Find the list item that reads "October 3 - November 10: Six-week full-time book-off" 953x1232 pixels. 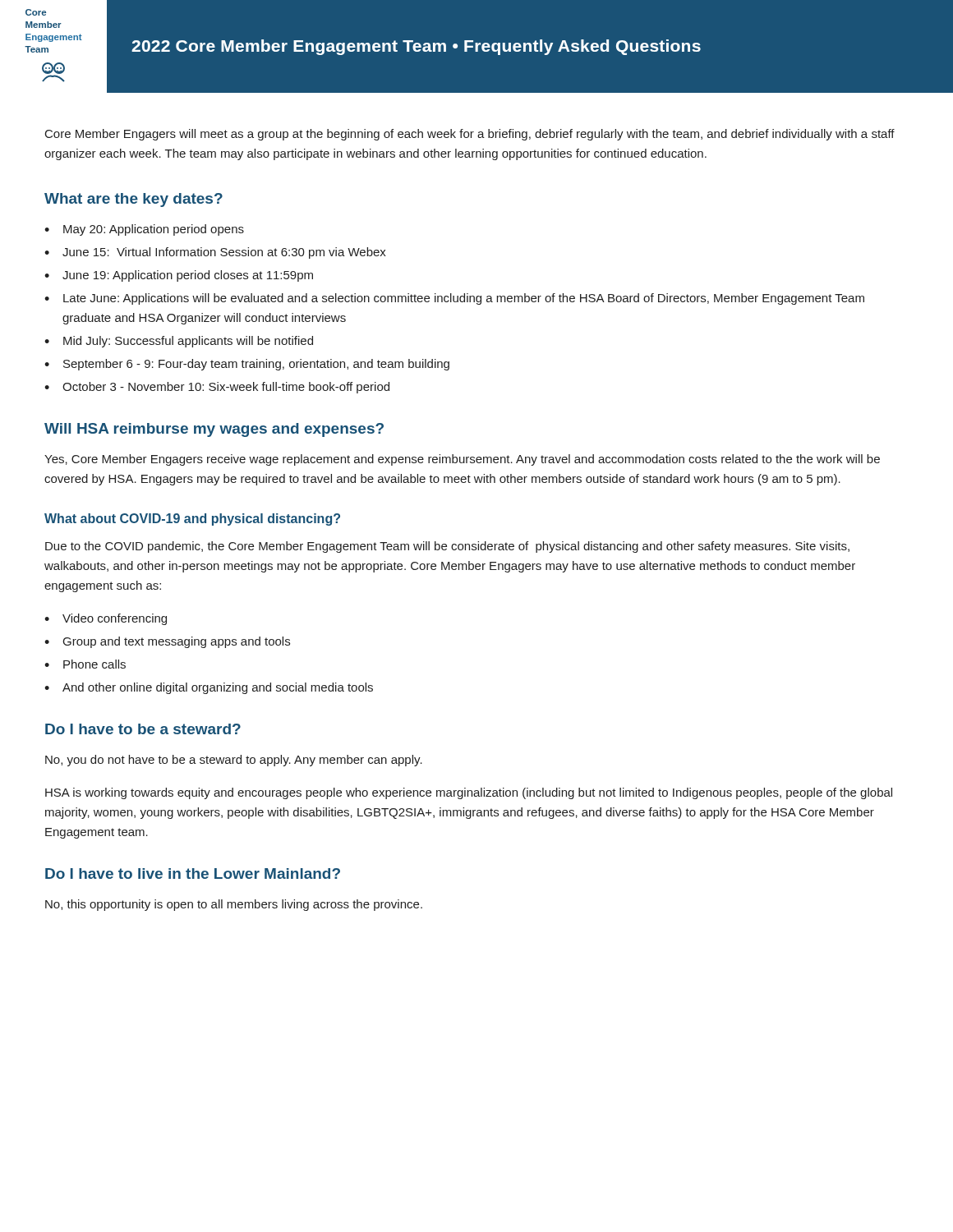tap(226, 386)
